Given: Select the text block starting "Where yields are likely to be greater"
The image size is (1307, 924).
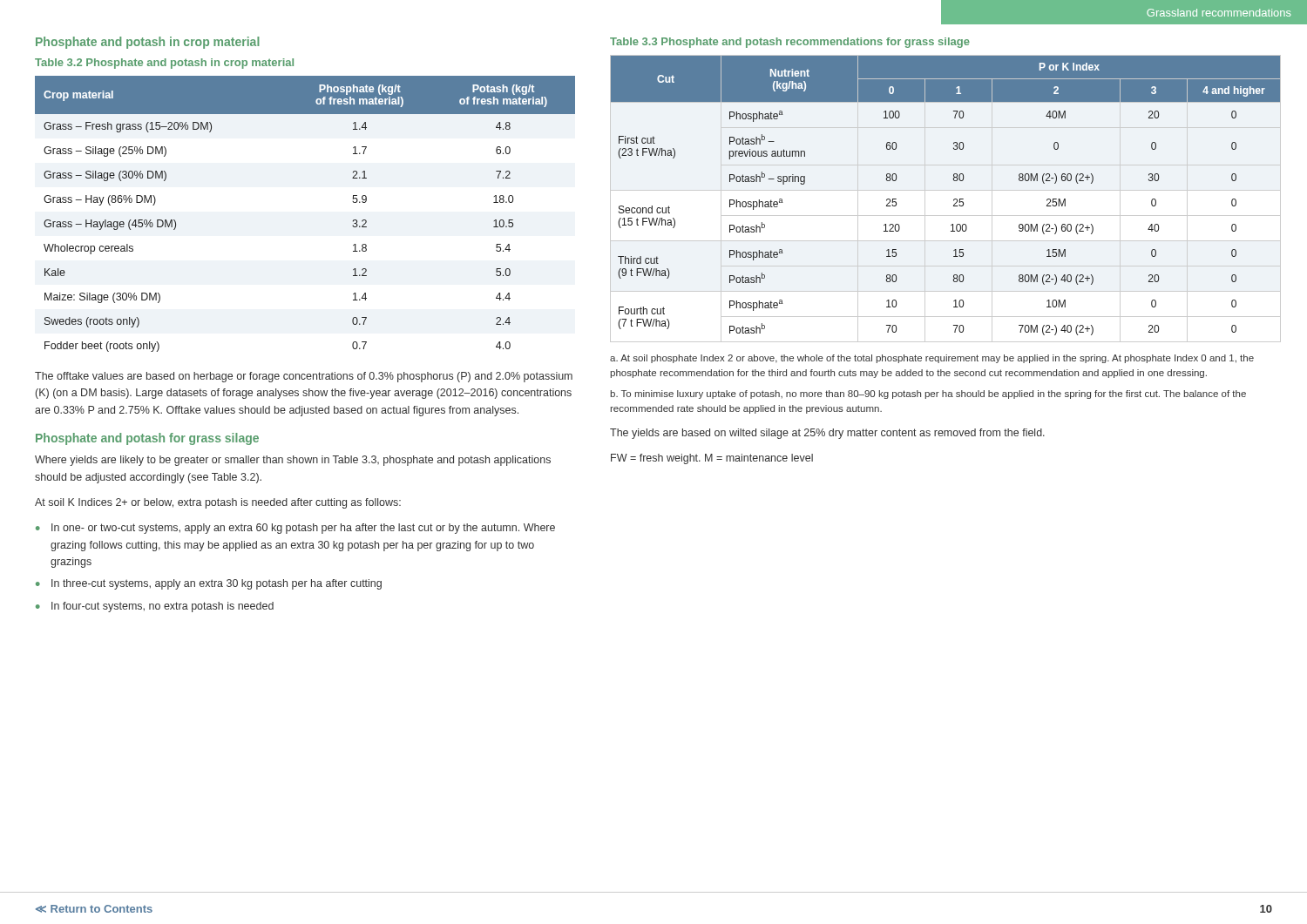Looking at the screenshot, I should (x=293, y=468).
